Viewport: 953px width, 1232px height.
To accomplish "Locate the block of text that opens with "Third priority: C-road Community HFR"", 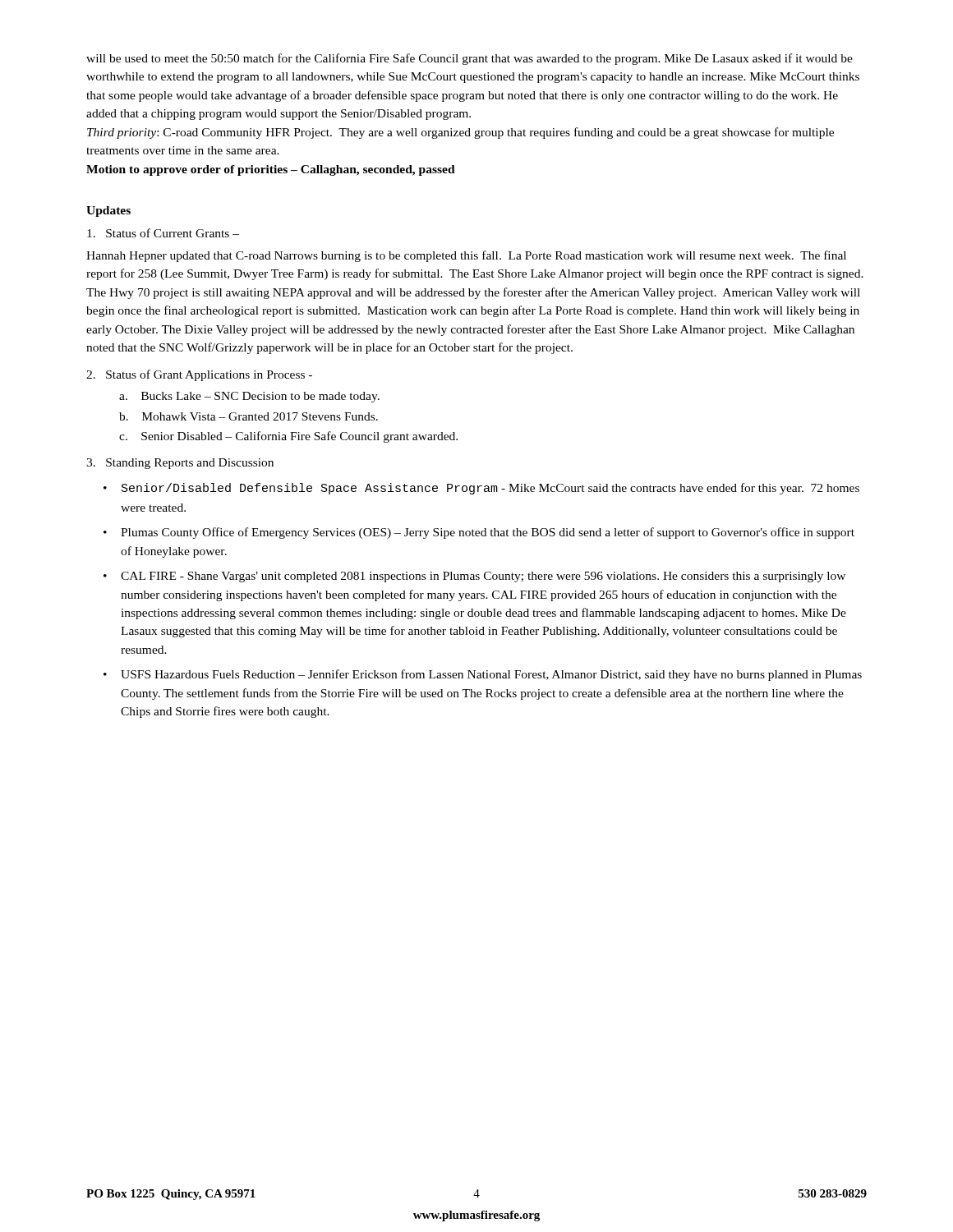I will tap(460, 141).
